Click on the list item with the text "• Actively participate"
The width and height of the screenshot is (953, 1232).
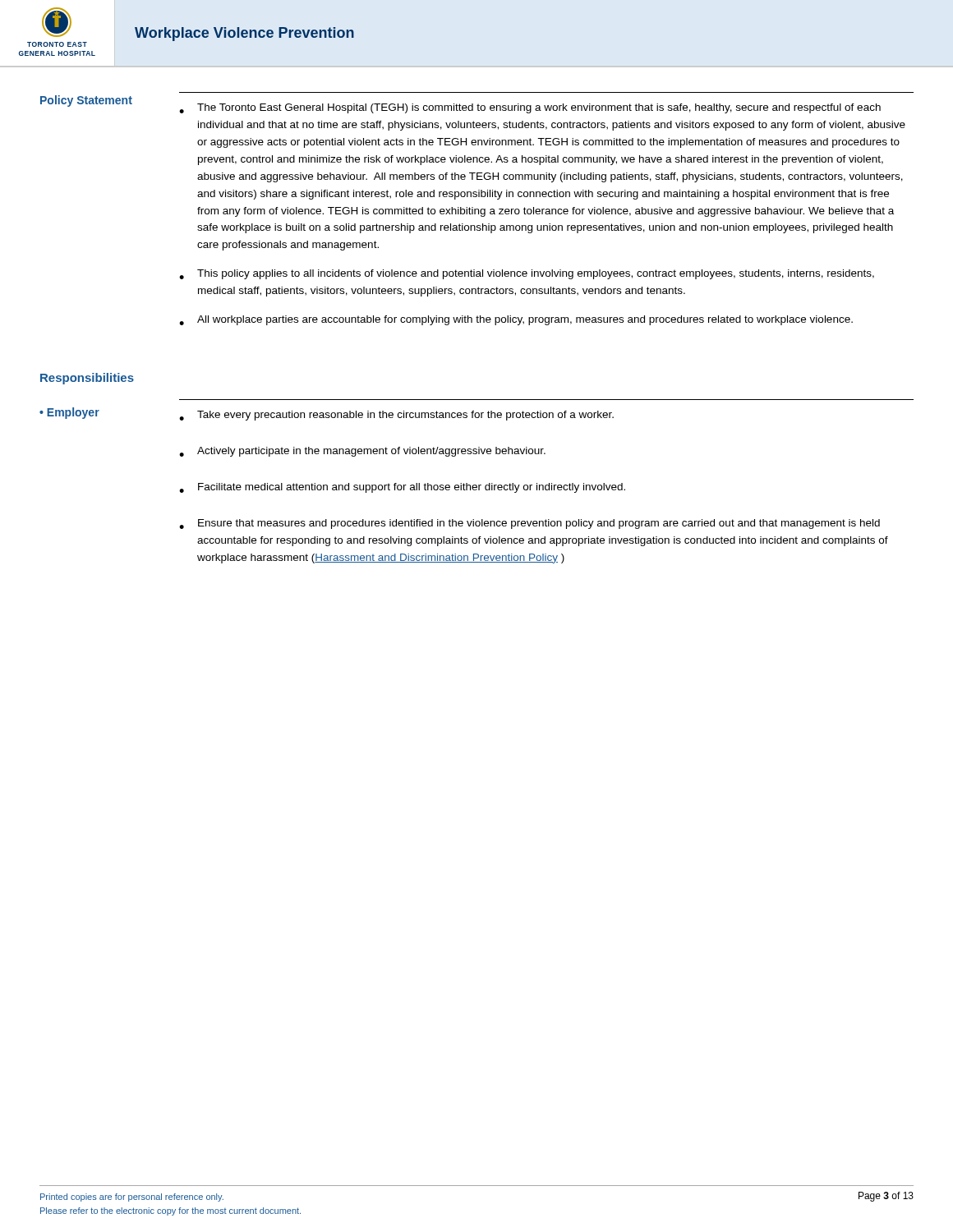coord(546,455)
